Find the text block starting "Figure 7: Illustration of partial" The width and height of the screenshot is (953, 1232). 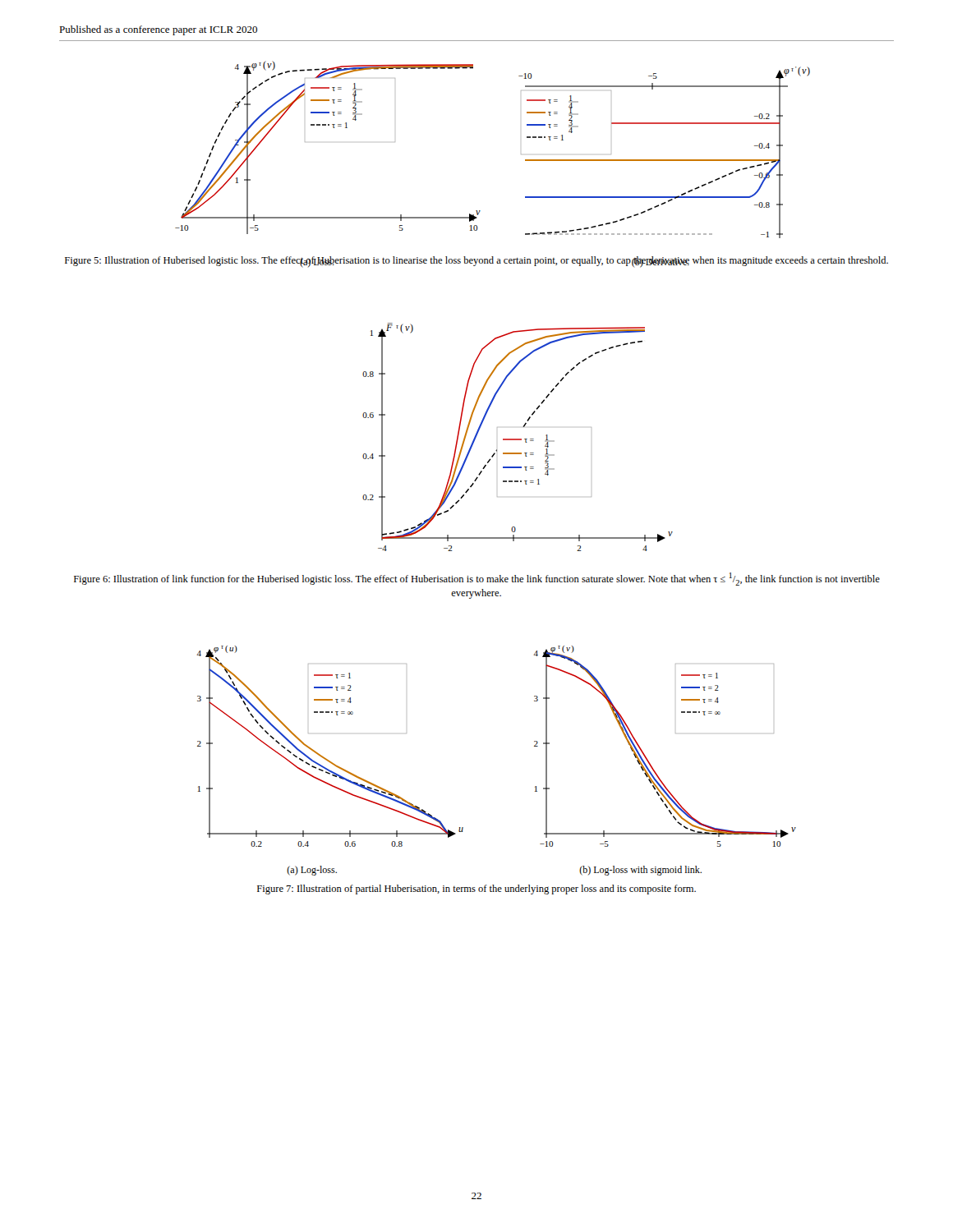point(476,889)
